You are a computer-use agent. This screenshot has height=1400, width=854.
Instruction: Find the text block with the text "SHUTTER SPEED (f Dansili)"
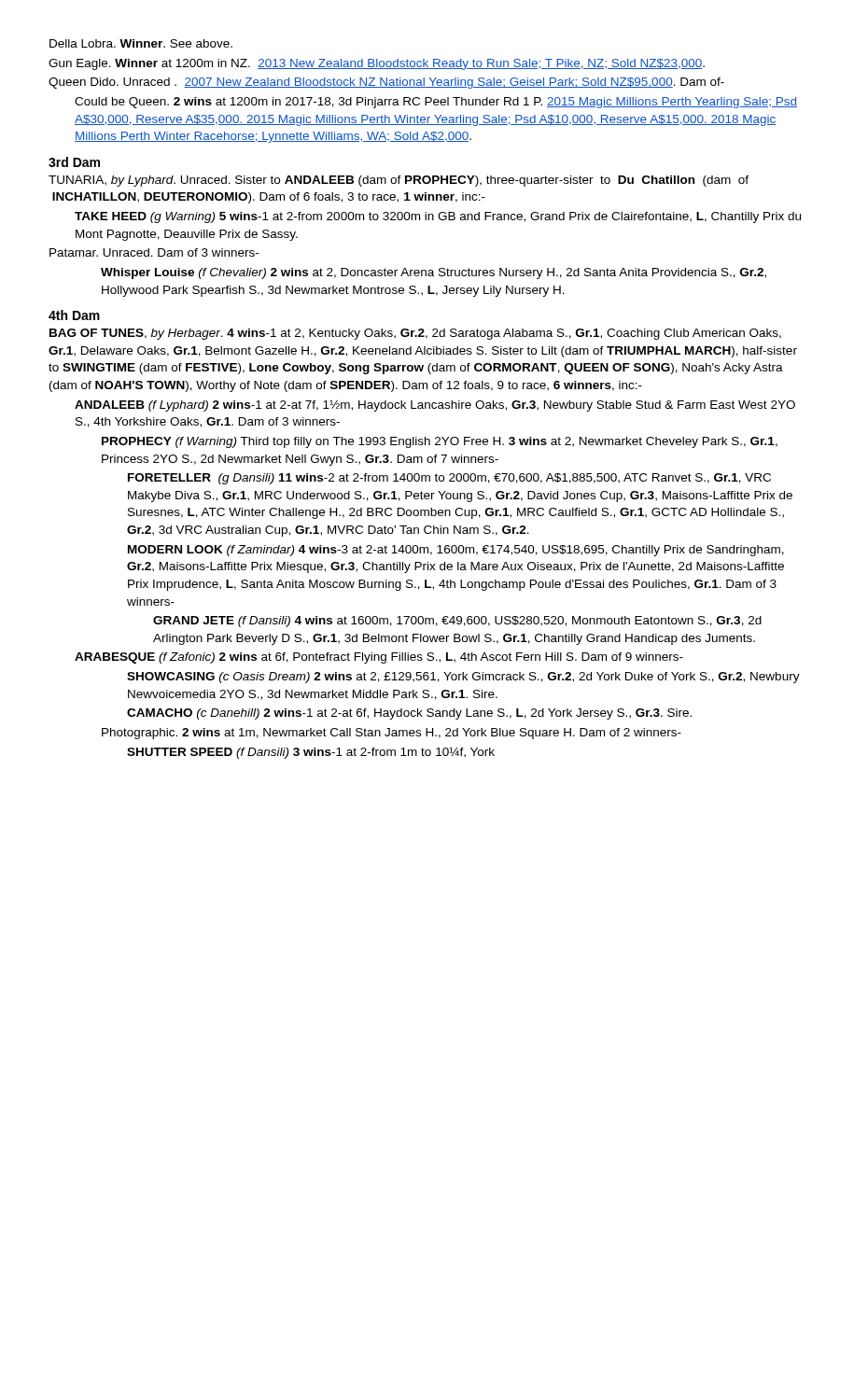466,752
